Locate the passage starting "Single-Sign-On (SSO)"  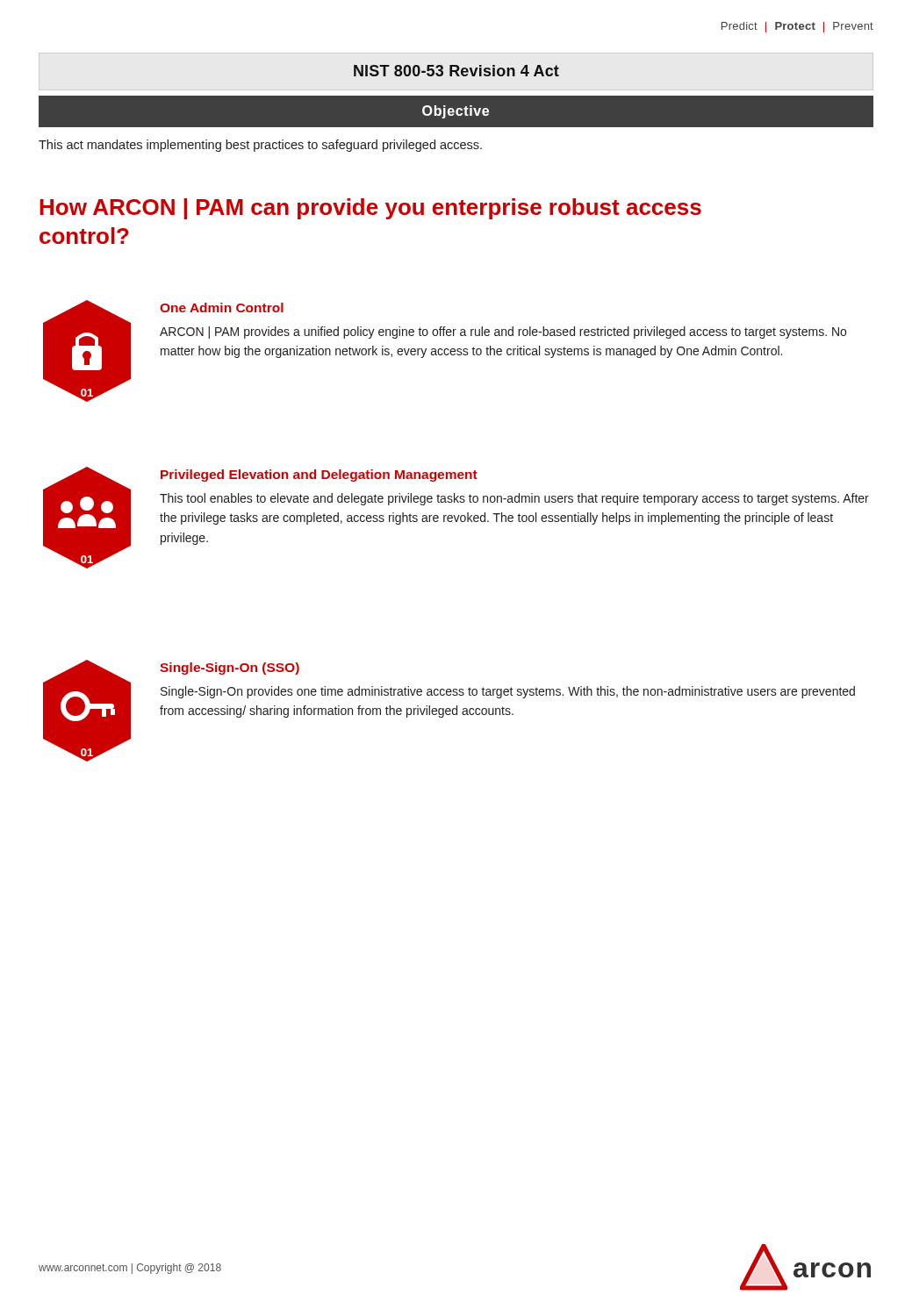tap(230, 667)
